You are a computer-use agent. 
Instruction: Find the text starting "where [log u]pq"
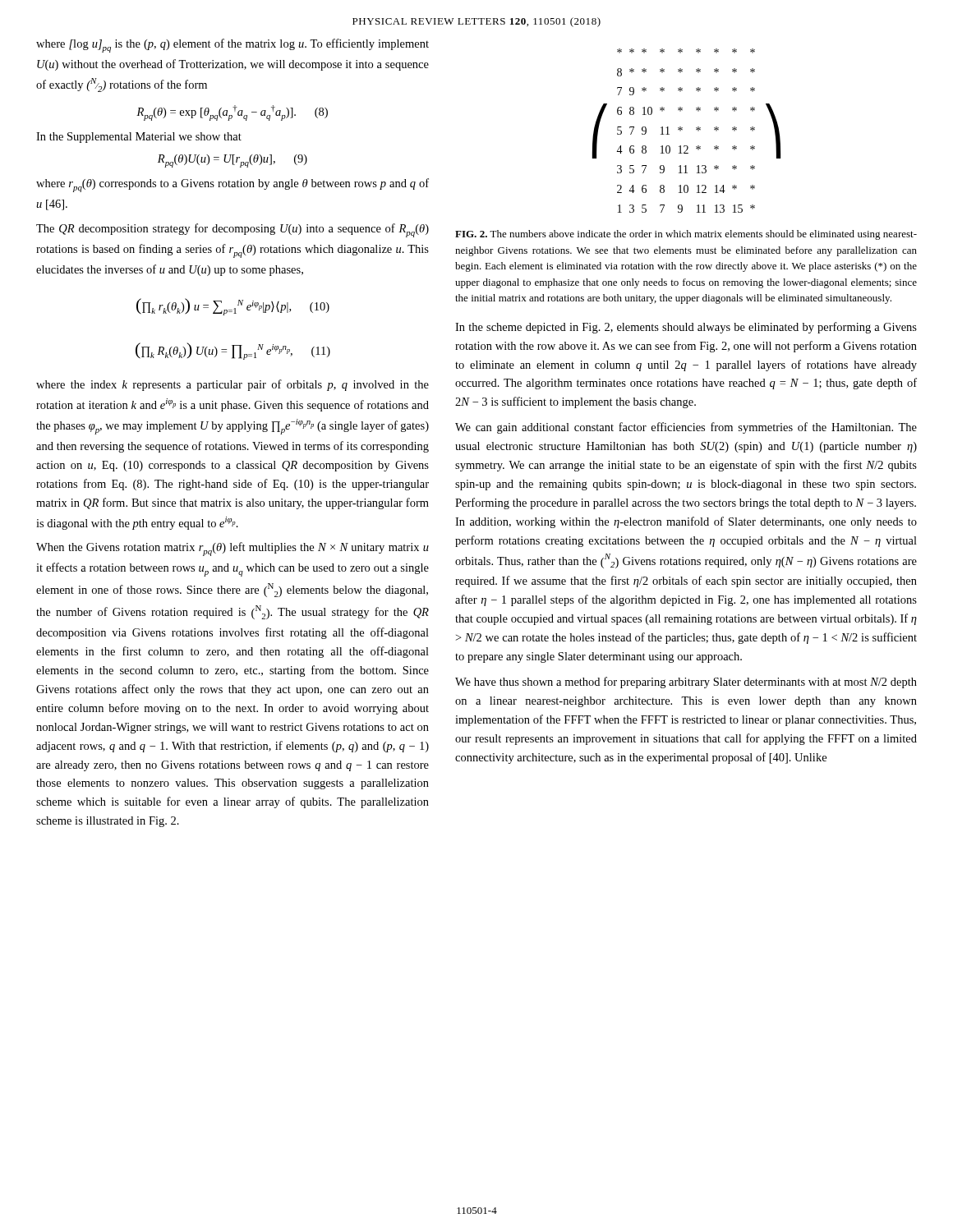pyautogui.click(x=232, y=65)
